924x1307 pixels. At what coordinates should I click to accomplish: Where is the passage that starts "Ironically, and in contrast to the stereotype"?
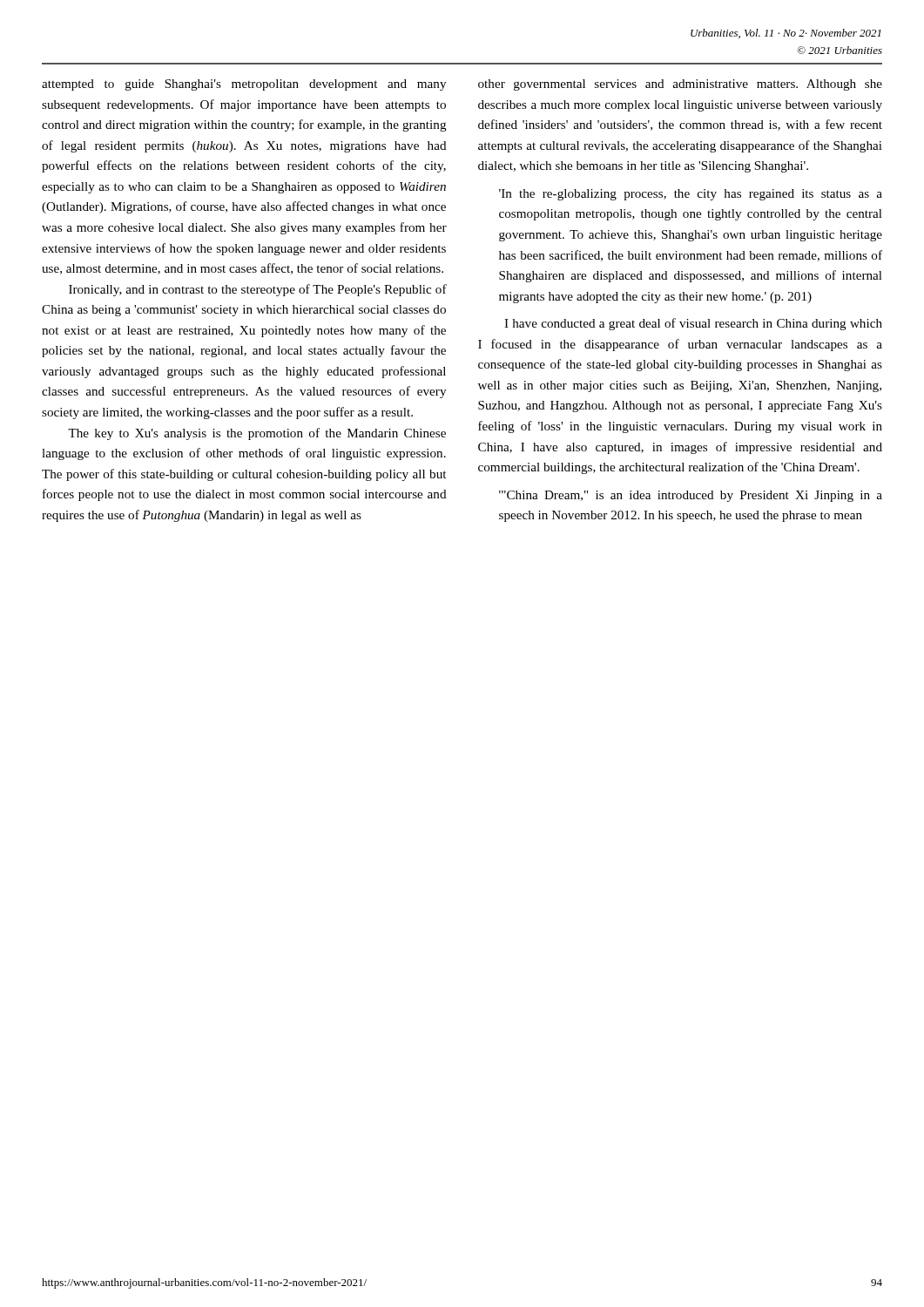(x=244, y=350)
